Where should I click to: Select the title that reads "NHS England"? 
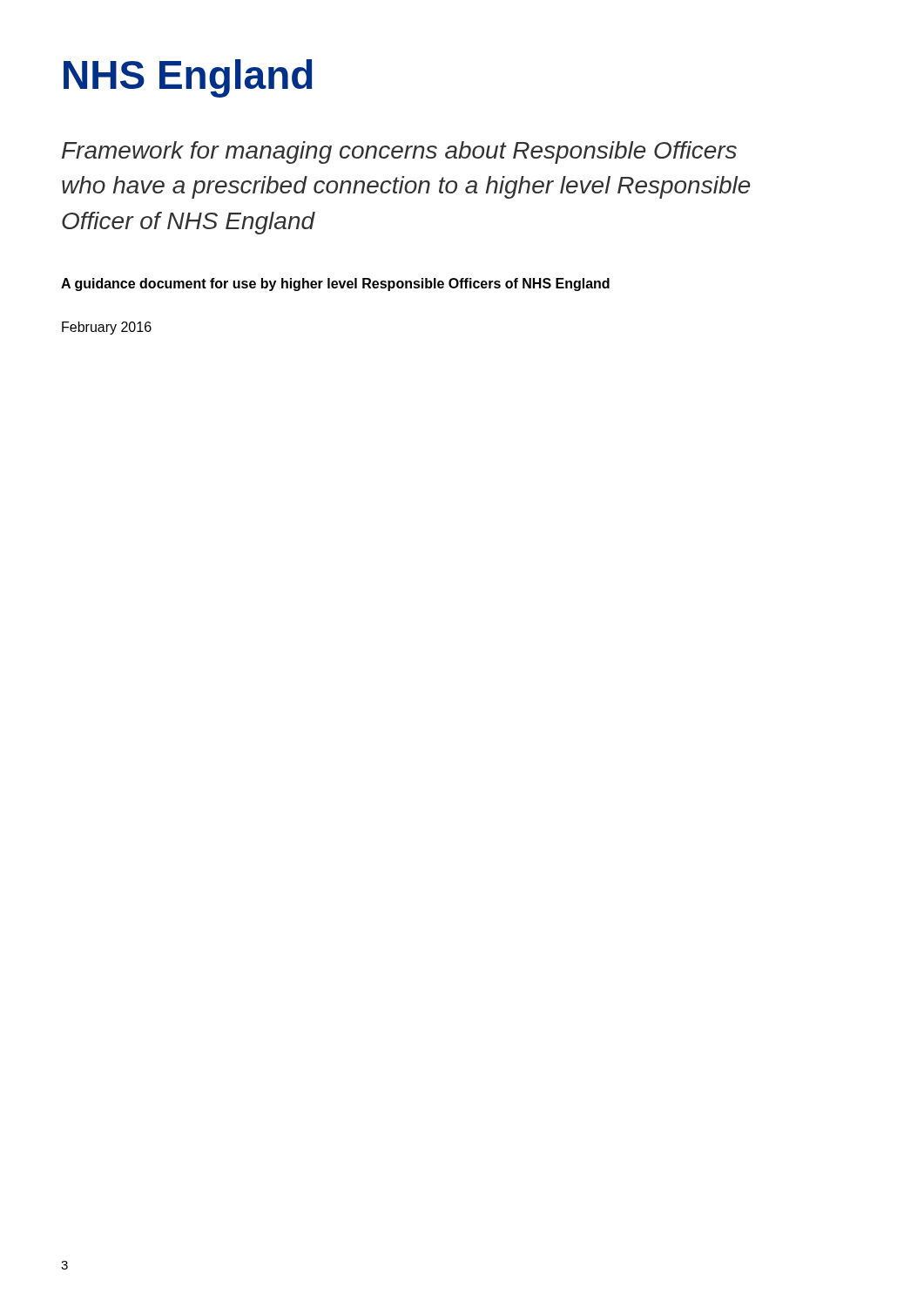coord(188,78)
